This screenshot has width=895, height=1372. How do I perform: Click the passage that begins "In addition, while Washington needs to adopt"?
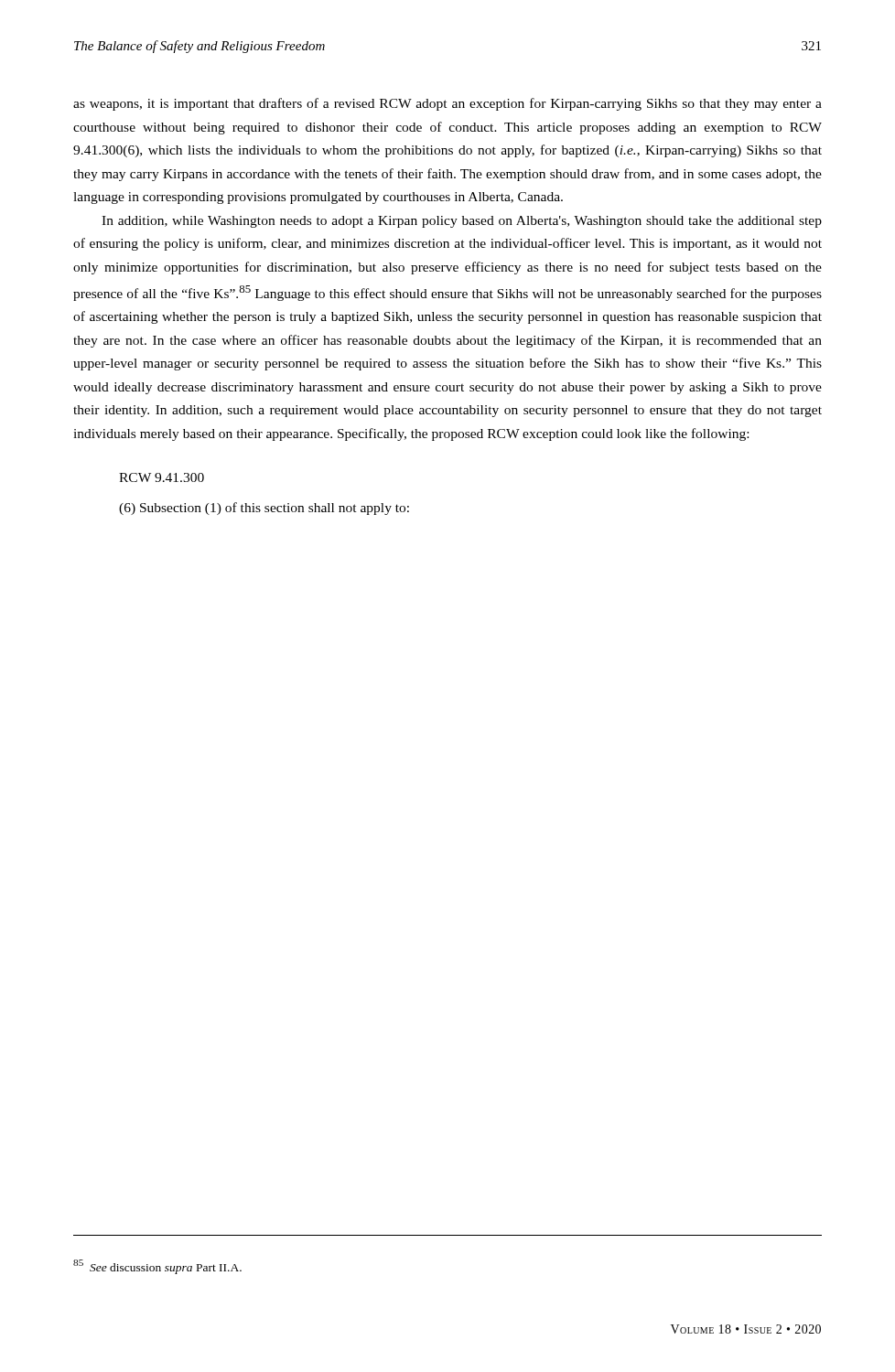[448, 327]
